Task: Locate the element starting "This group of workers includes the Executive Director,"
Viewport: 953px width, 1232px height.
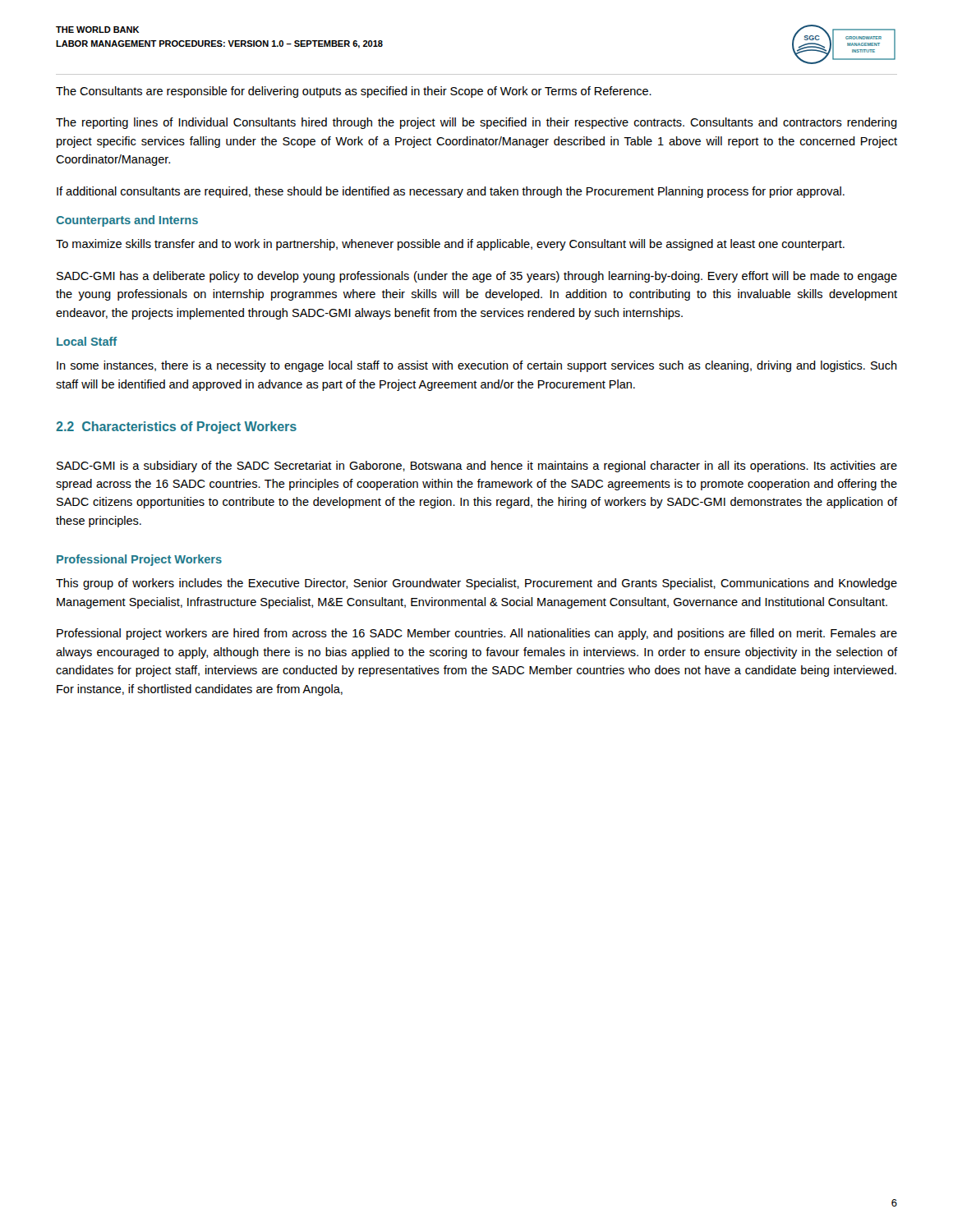Action: click(x=476, y=593)
